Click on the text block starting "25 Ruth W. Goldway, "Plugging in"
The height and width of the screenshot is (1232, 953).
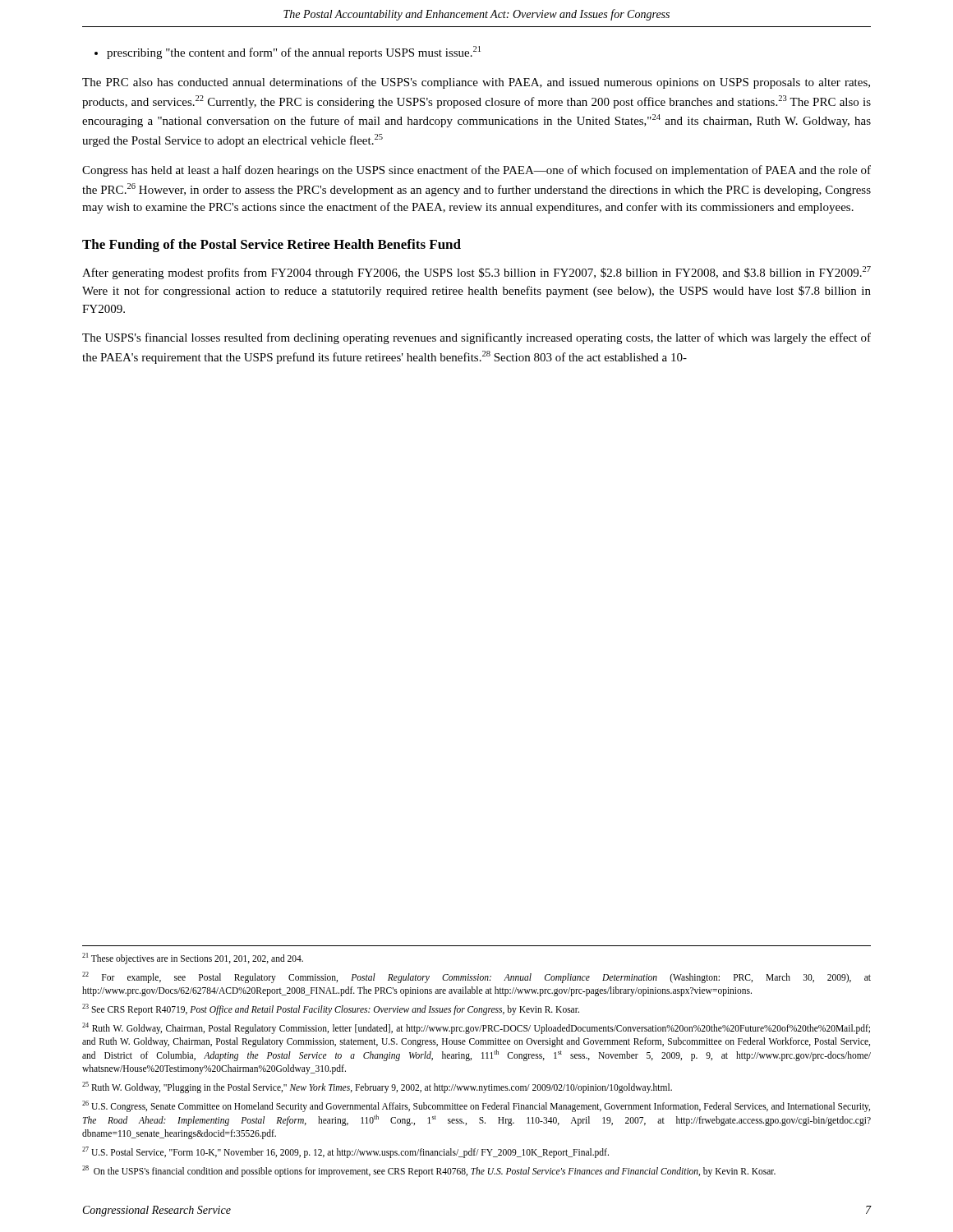(377, 1087)
